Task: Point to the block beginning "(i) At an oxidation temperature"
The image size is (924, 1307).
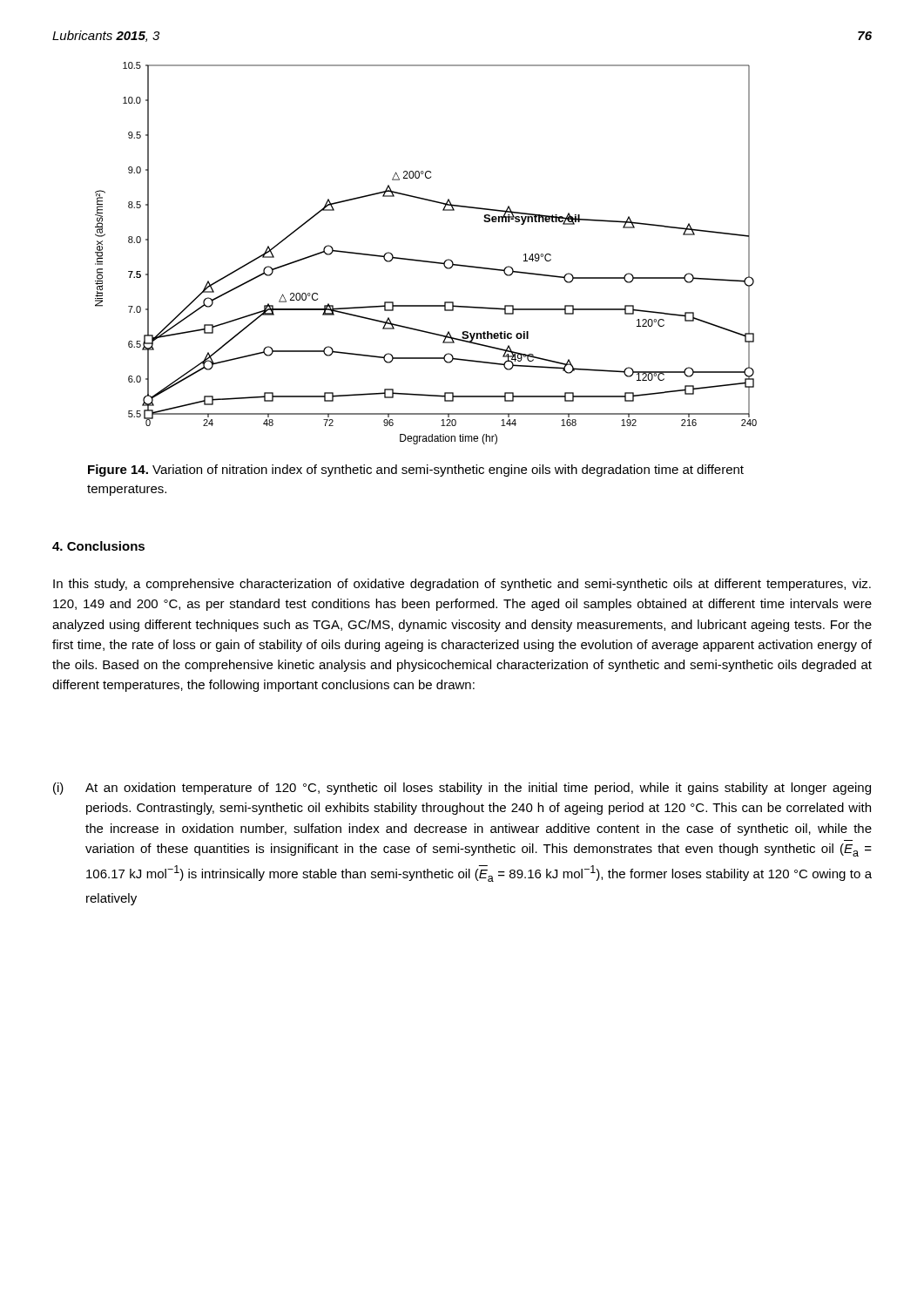Action: (462, 842)
